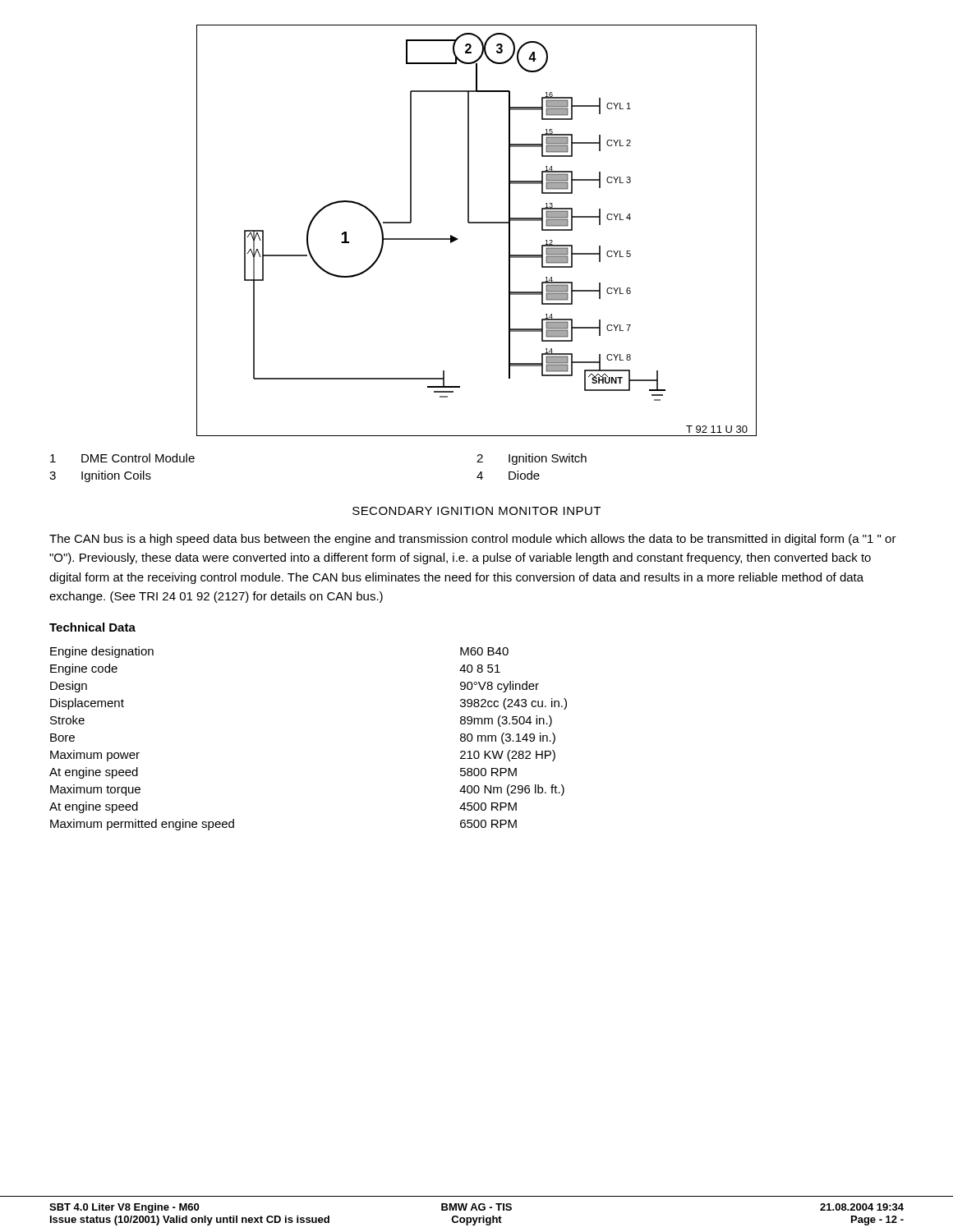Click on the schematic
This screenshot has height=1232, width=953.
tap(476, 230)
